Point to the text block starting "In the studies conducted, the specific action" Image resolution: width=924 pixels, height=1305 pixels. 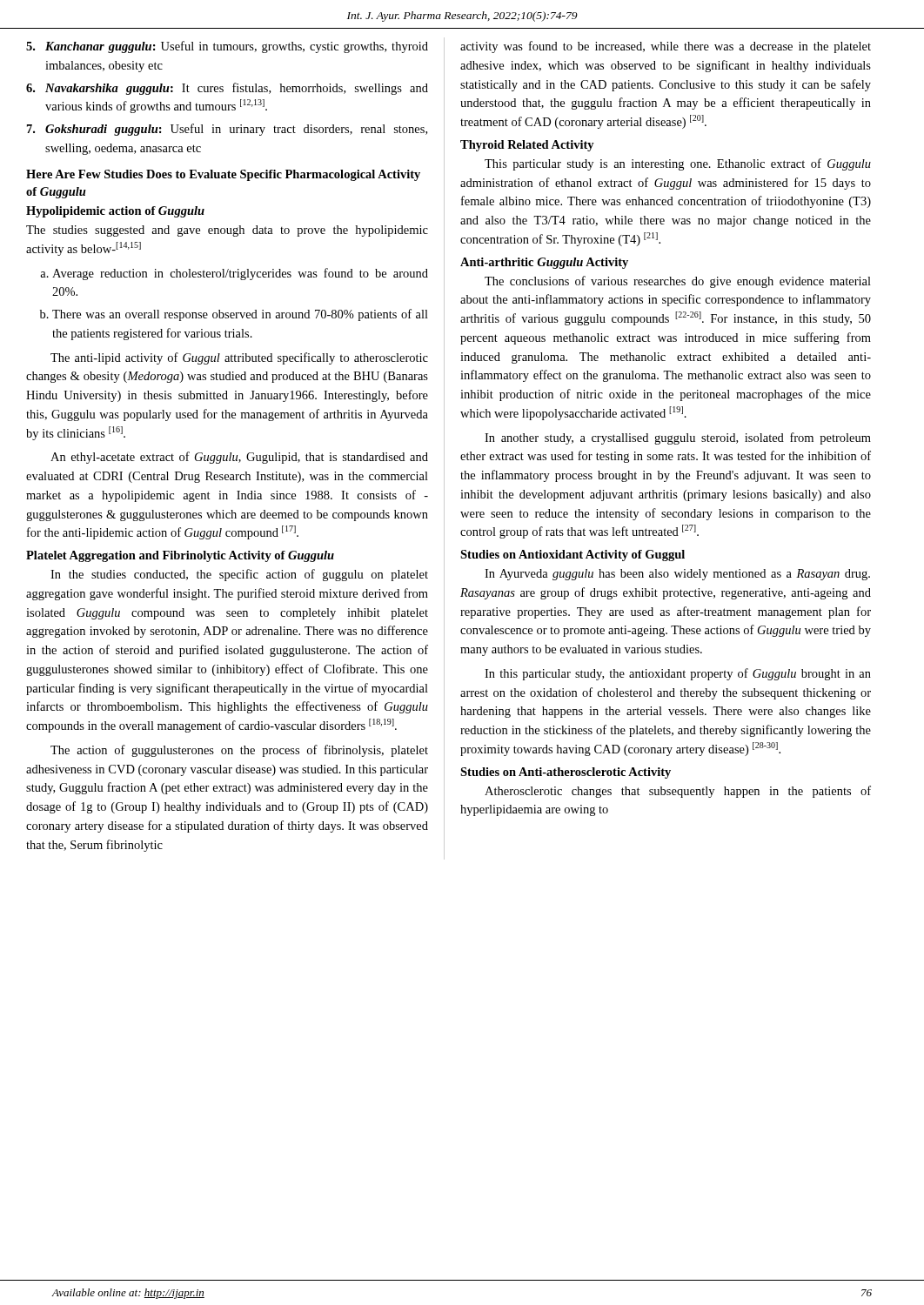point(227,650)
